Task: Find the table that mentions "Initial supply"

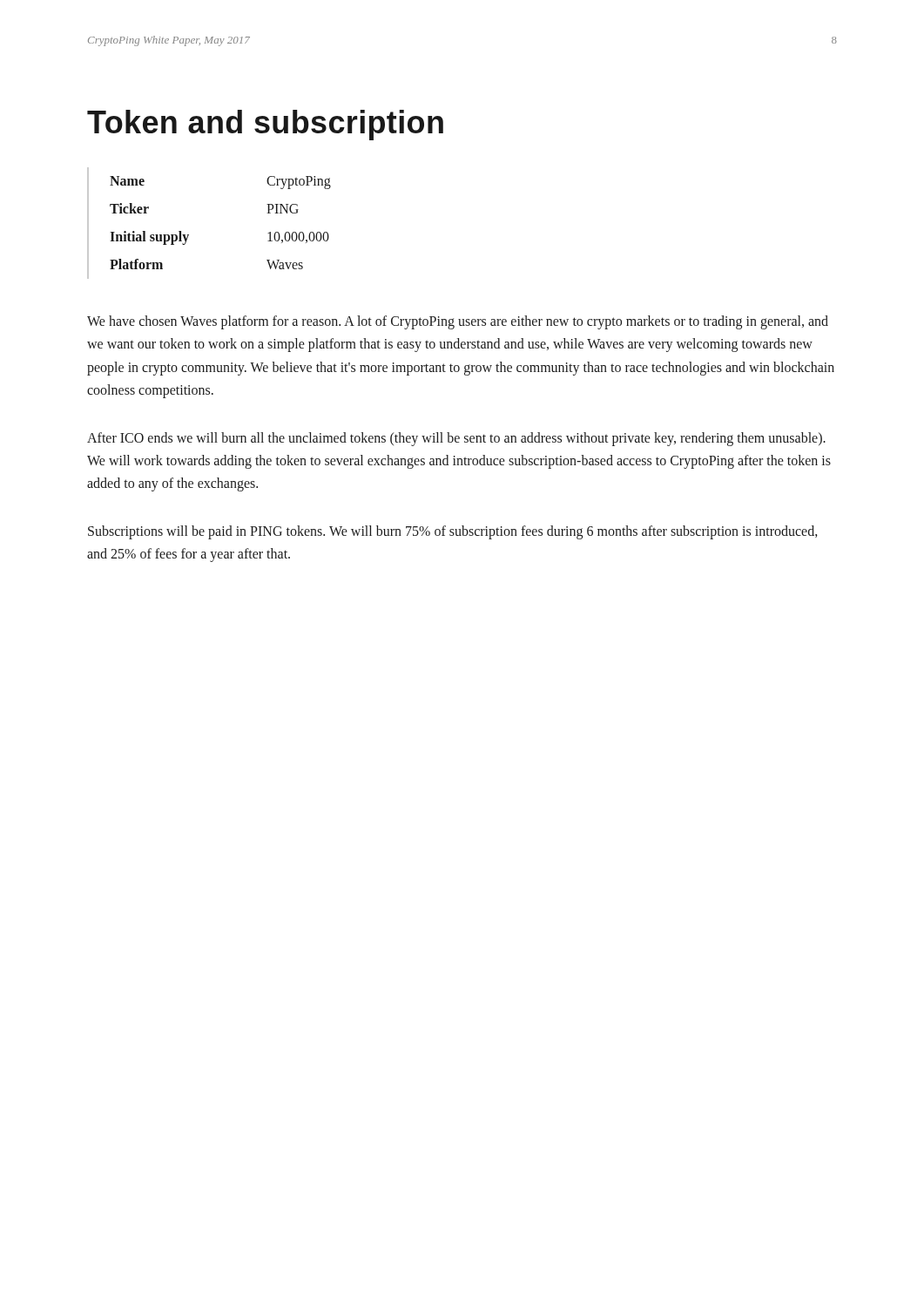Action: (x=462, y=223)
